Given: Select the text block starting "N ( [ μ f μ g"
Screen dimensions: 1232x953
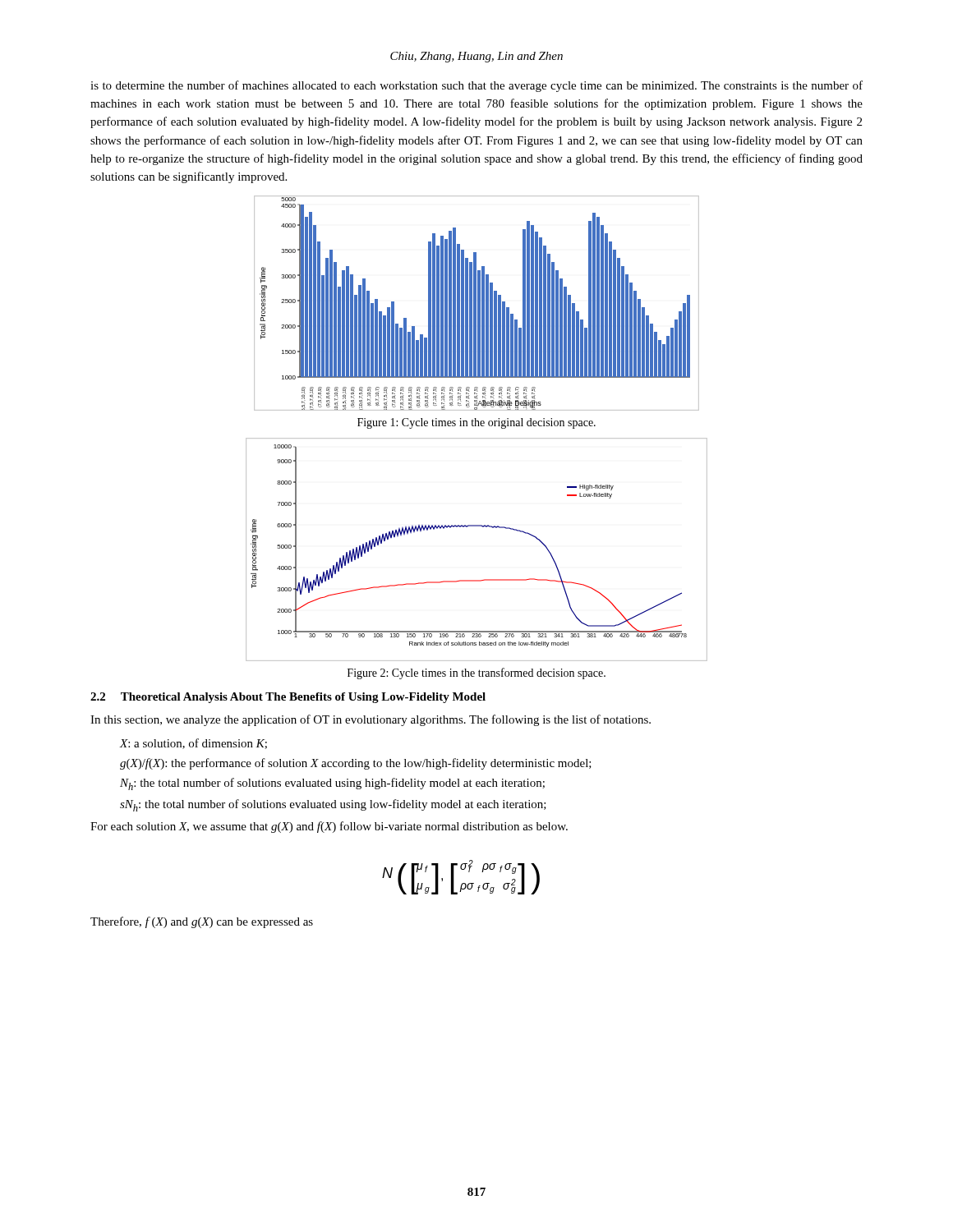Looking at the screenshot, I should click(x=476, y=876).
